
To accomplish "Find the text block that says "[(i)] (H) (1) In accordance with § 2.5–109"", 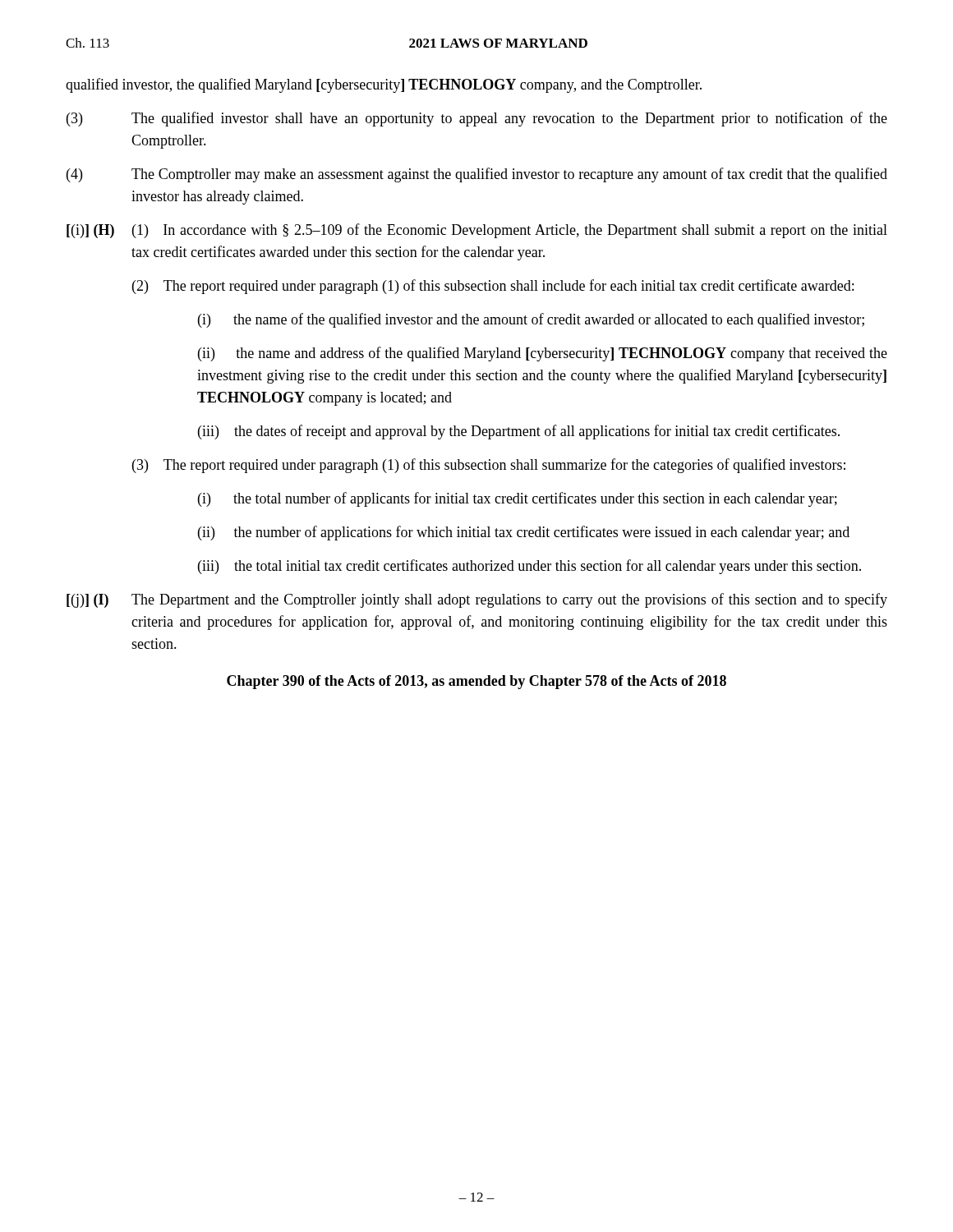I will (x=476, y=241).
